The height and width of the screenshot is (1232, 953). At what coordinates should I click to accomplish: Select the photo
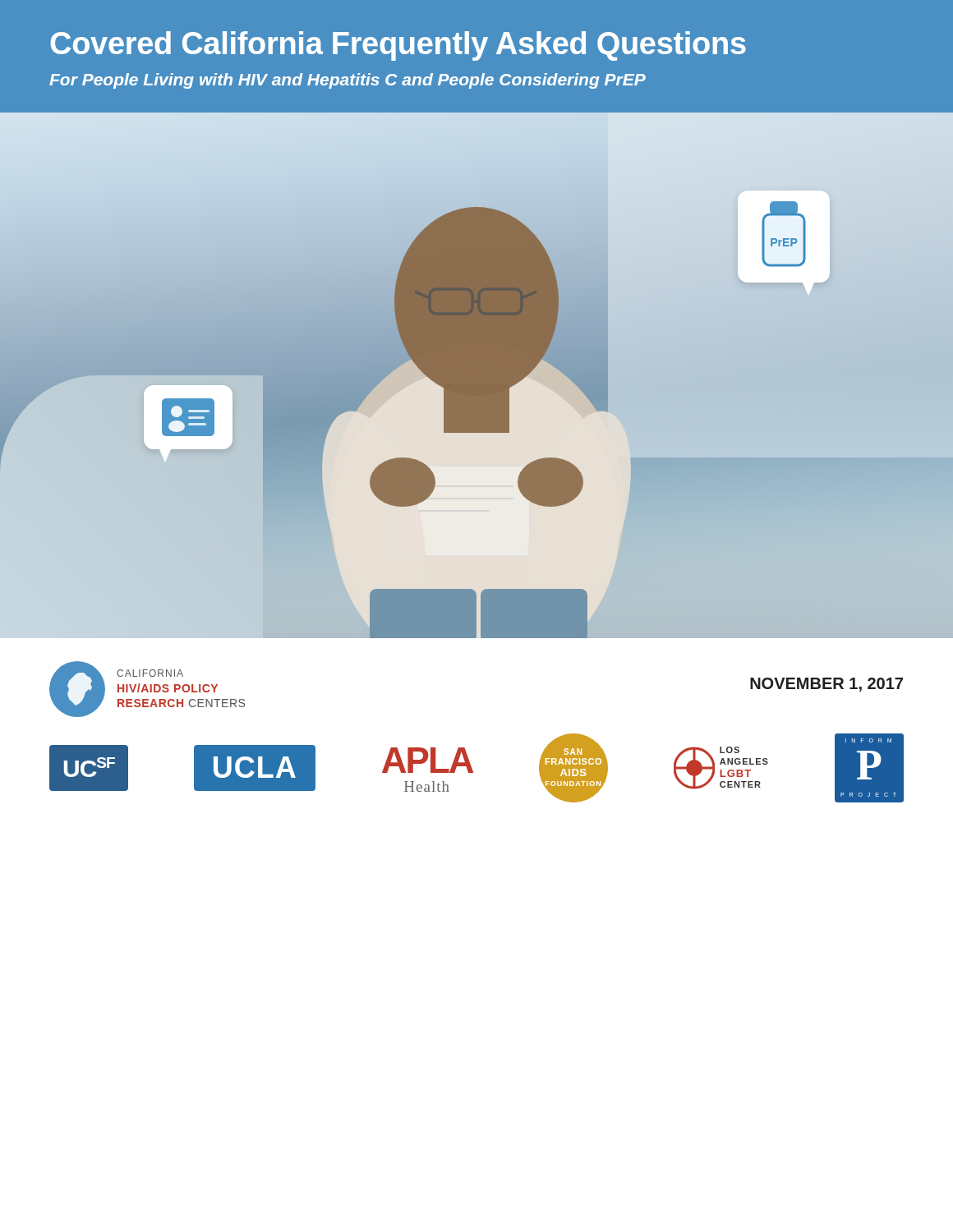[x=476, y=375]
